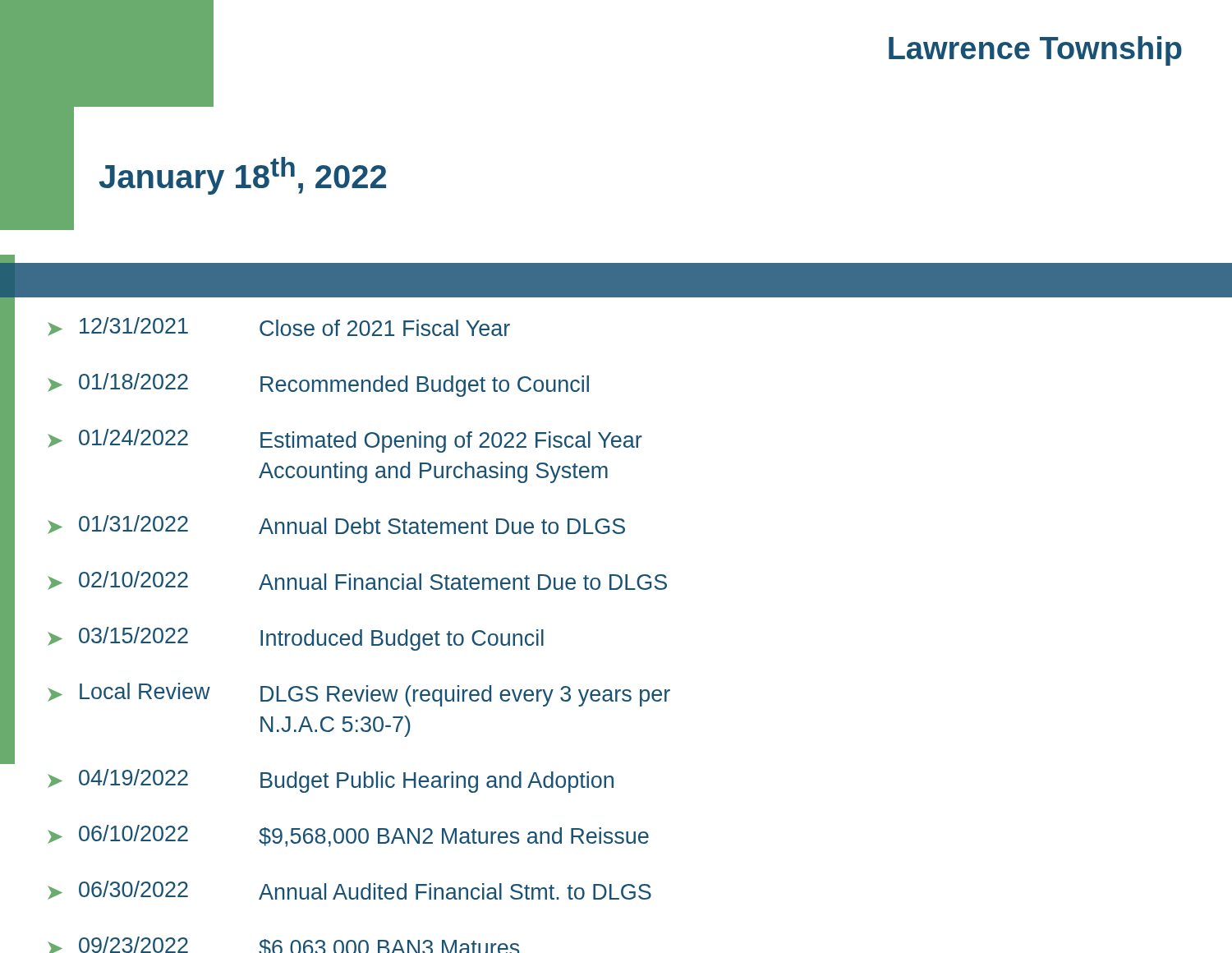Find the list item containing "➤ 01/31/2022 Annual Debt Statement Due"
Viewport: 1232px width, 953px height.
click(x=336, y=527)
